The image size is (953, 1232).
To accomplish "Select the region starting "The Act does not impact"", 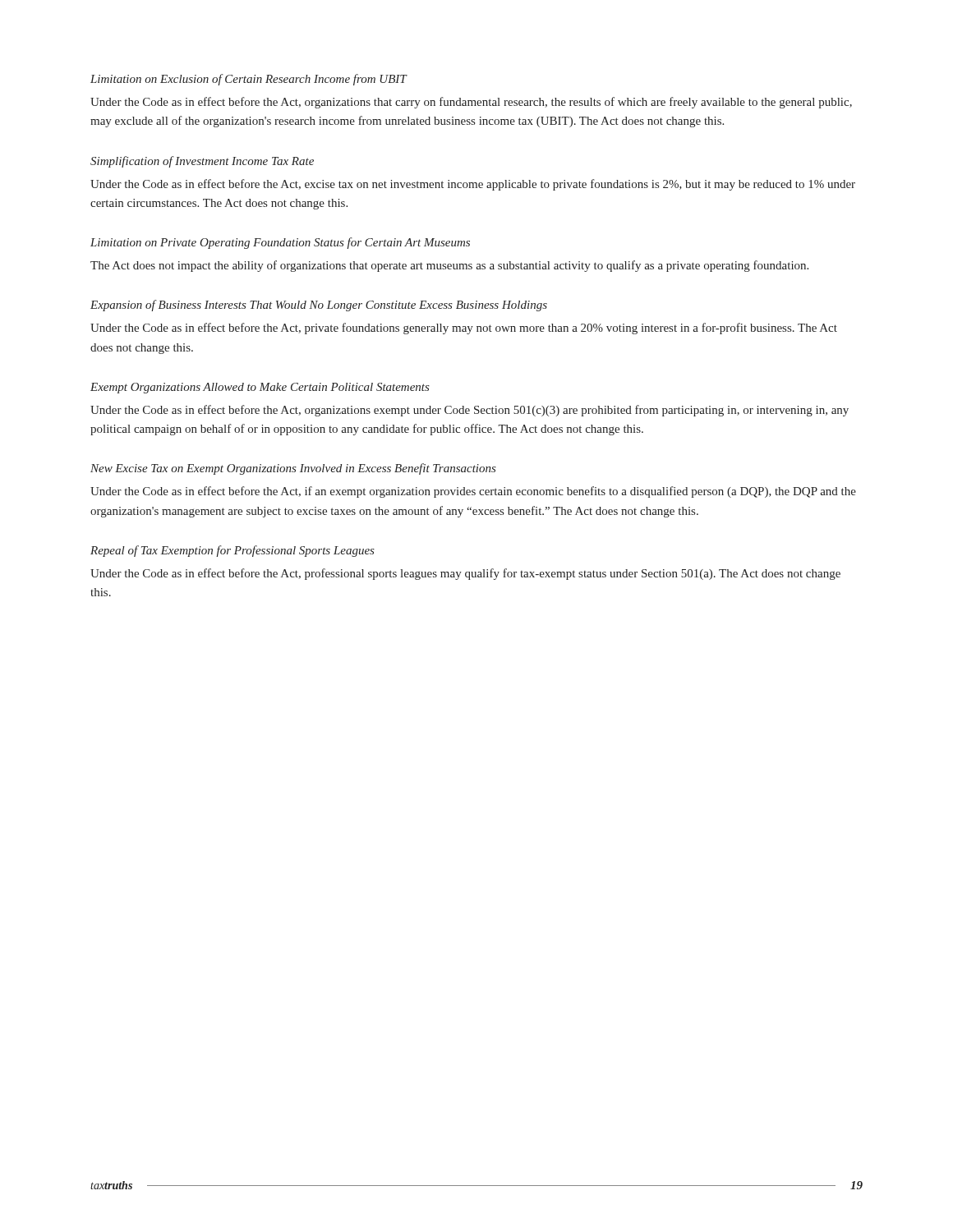I will (x=450, y=265).
